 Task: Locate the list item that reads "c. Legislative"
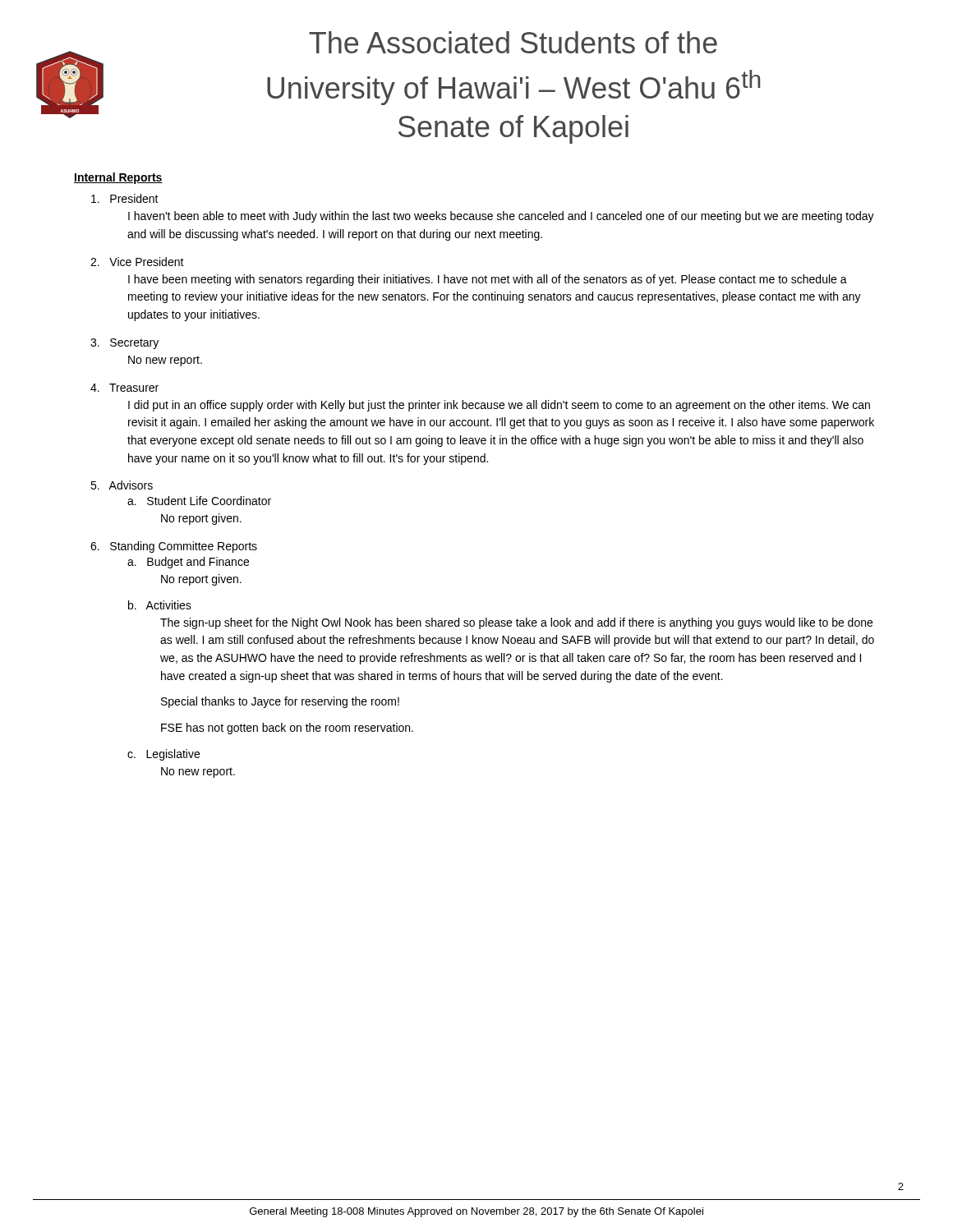pos(164,754)
